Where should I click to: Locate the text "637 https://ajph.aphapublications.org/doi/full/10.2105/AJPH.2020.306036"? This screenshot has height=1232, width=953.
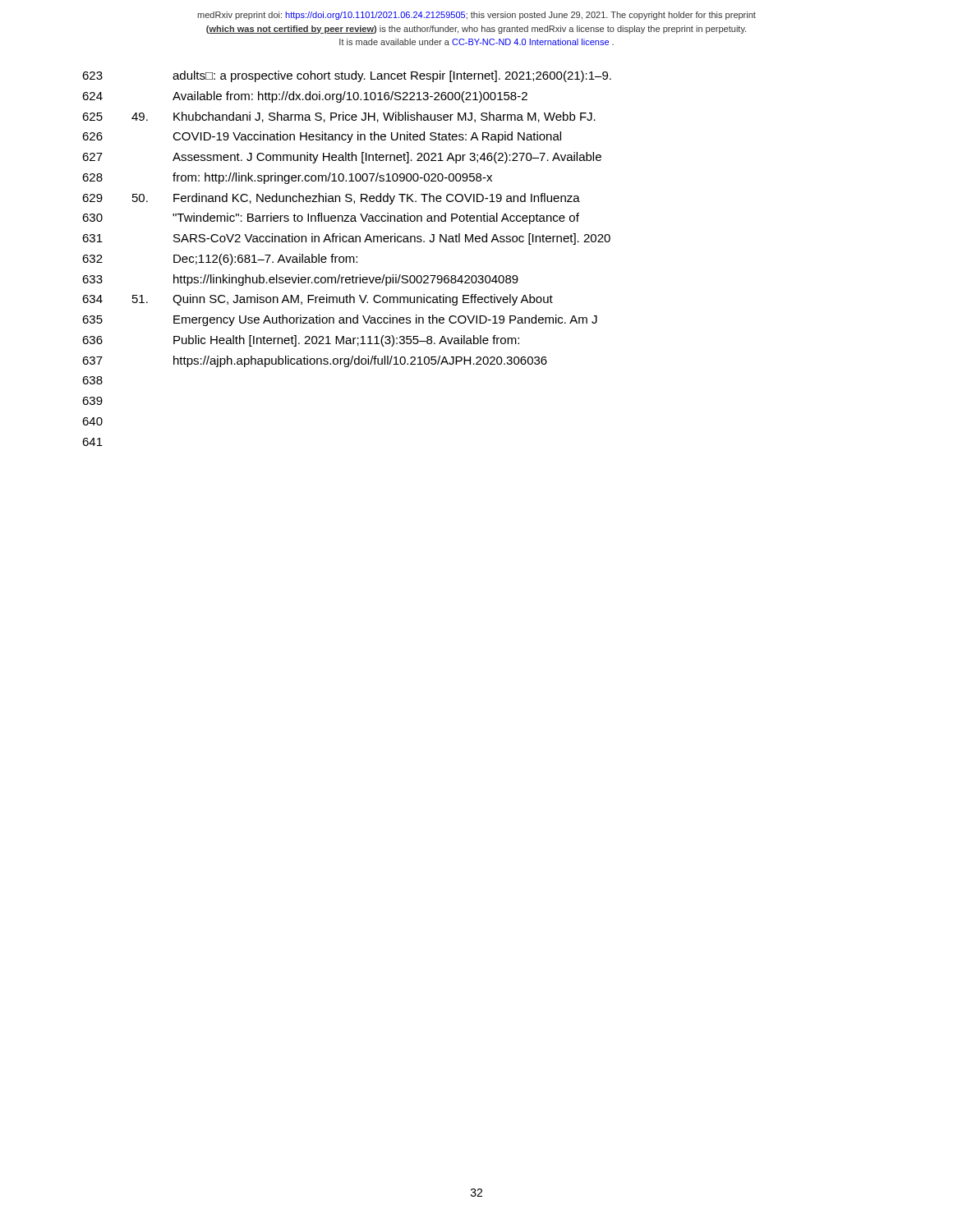point(485,360)
